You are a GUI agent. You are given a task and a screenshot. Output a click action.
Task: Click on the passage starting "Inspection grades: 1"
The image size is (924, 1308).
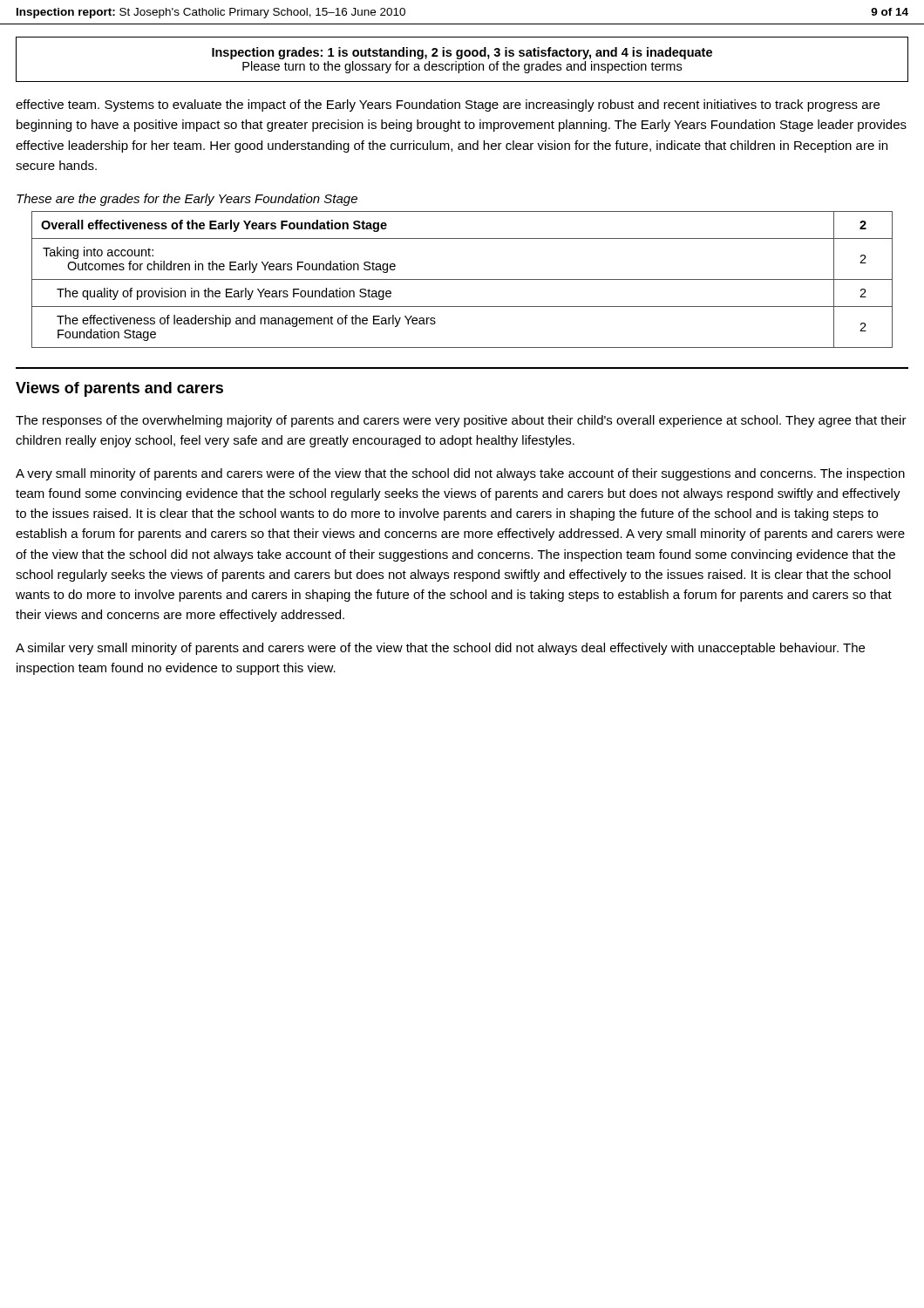point(462,59)
